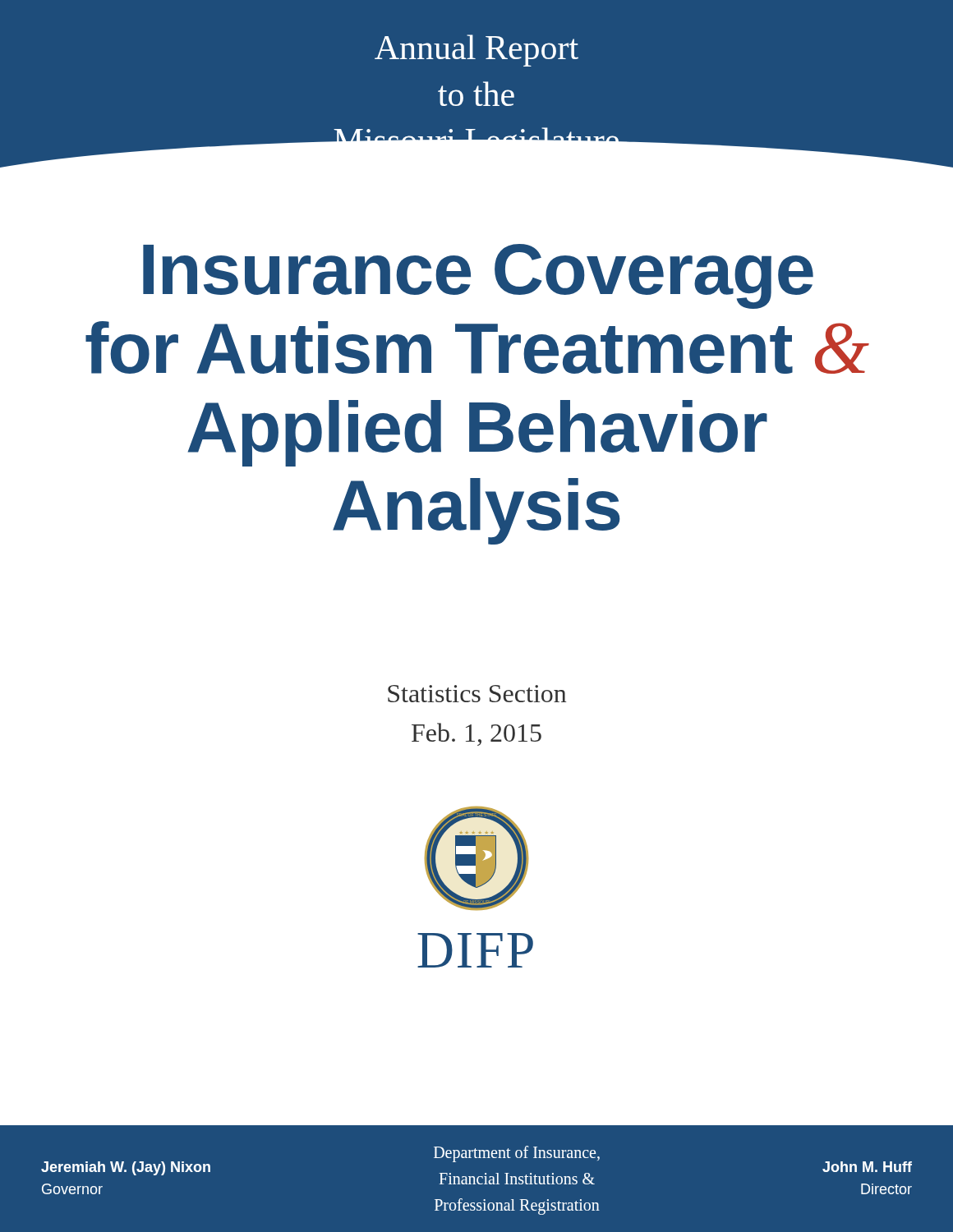Locate the logo
Image resolution: width=953 pixels, height=1232 pixels.
pyautogui.click(x=476, y=893)
